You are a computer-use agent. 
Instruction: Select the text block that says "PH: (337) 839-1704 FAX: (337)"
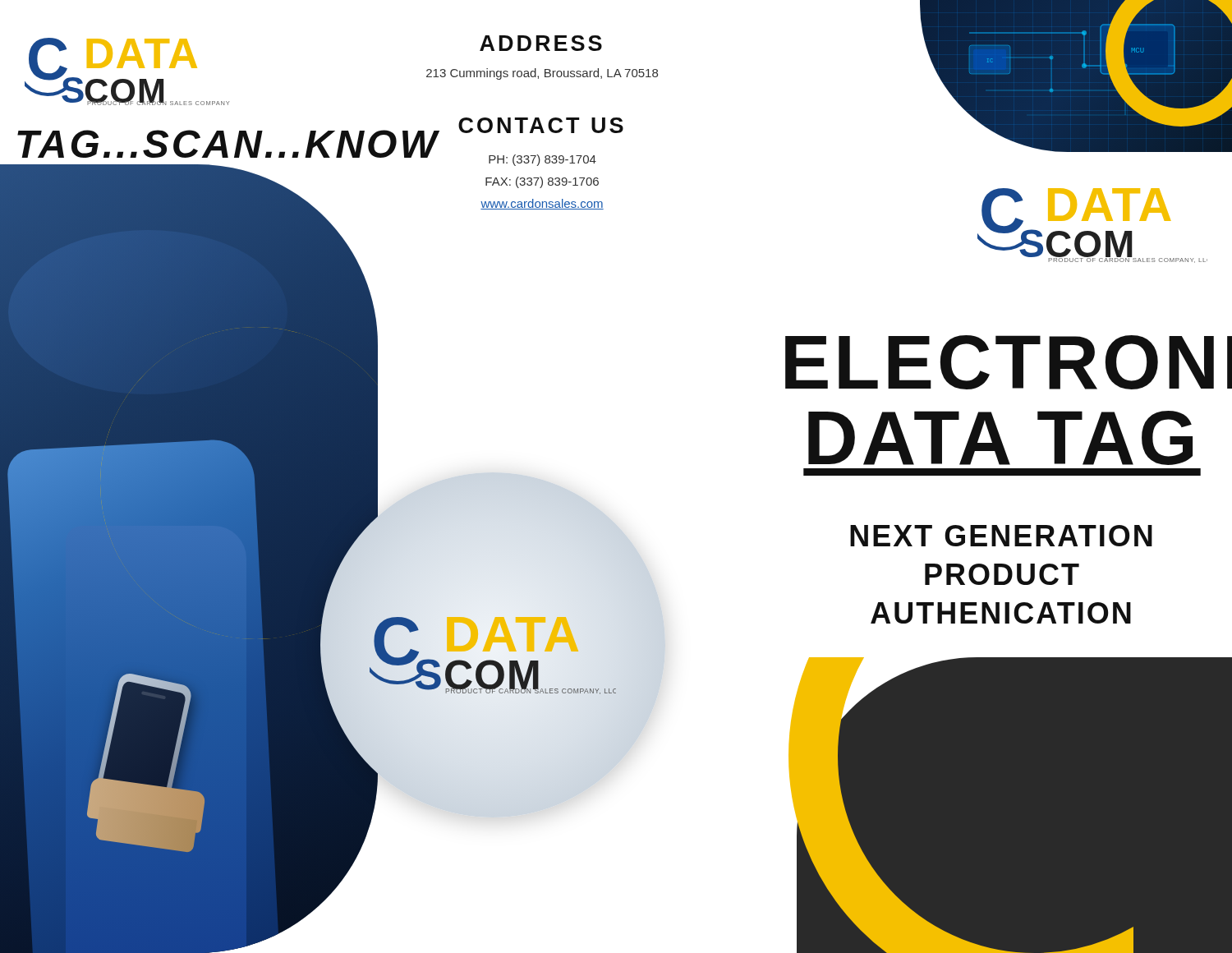click(542, 181)
